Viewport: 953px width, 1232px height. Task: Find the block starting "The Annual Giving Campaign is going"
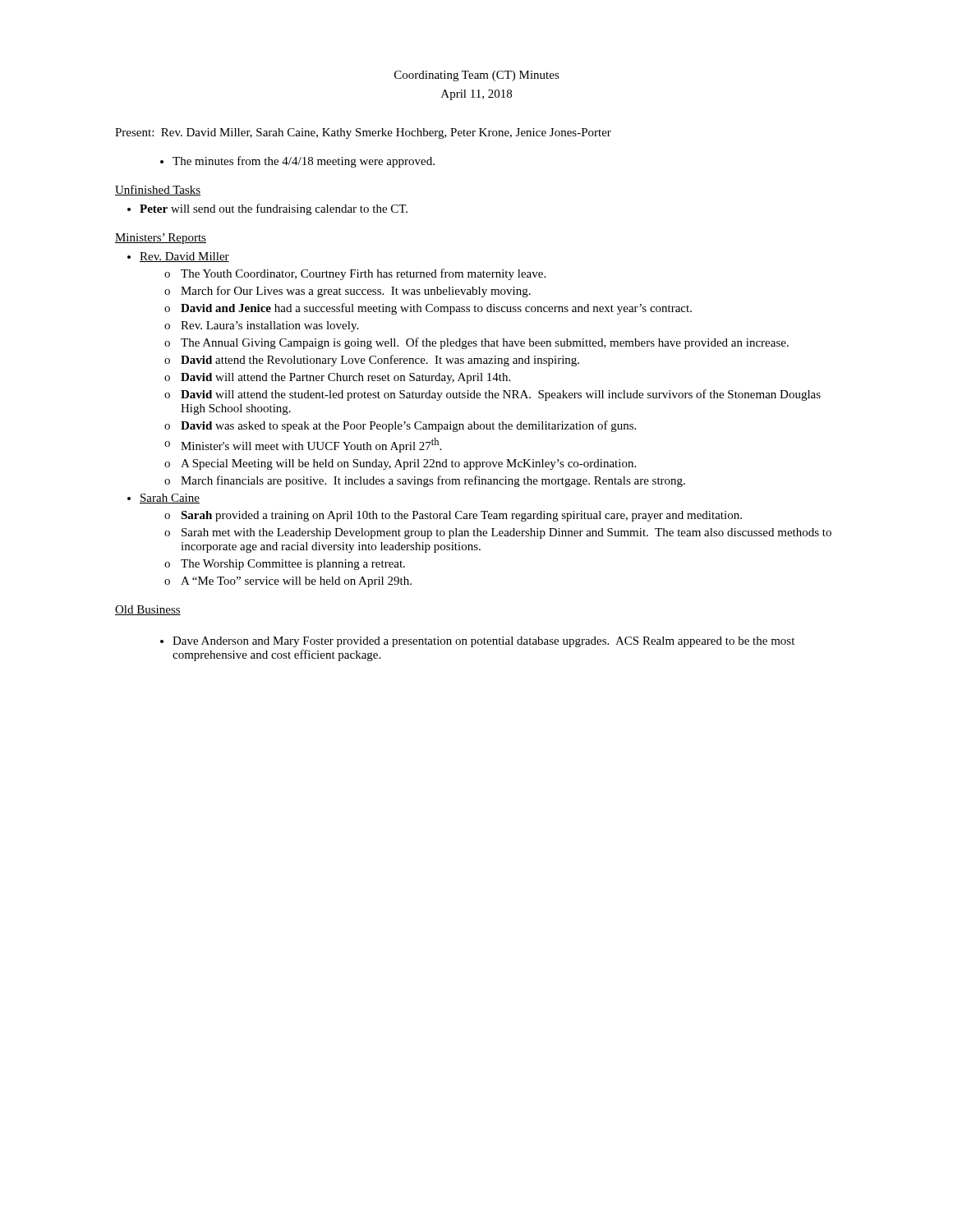(x=485, y=342)
